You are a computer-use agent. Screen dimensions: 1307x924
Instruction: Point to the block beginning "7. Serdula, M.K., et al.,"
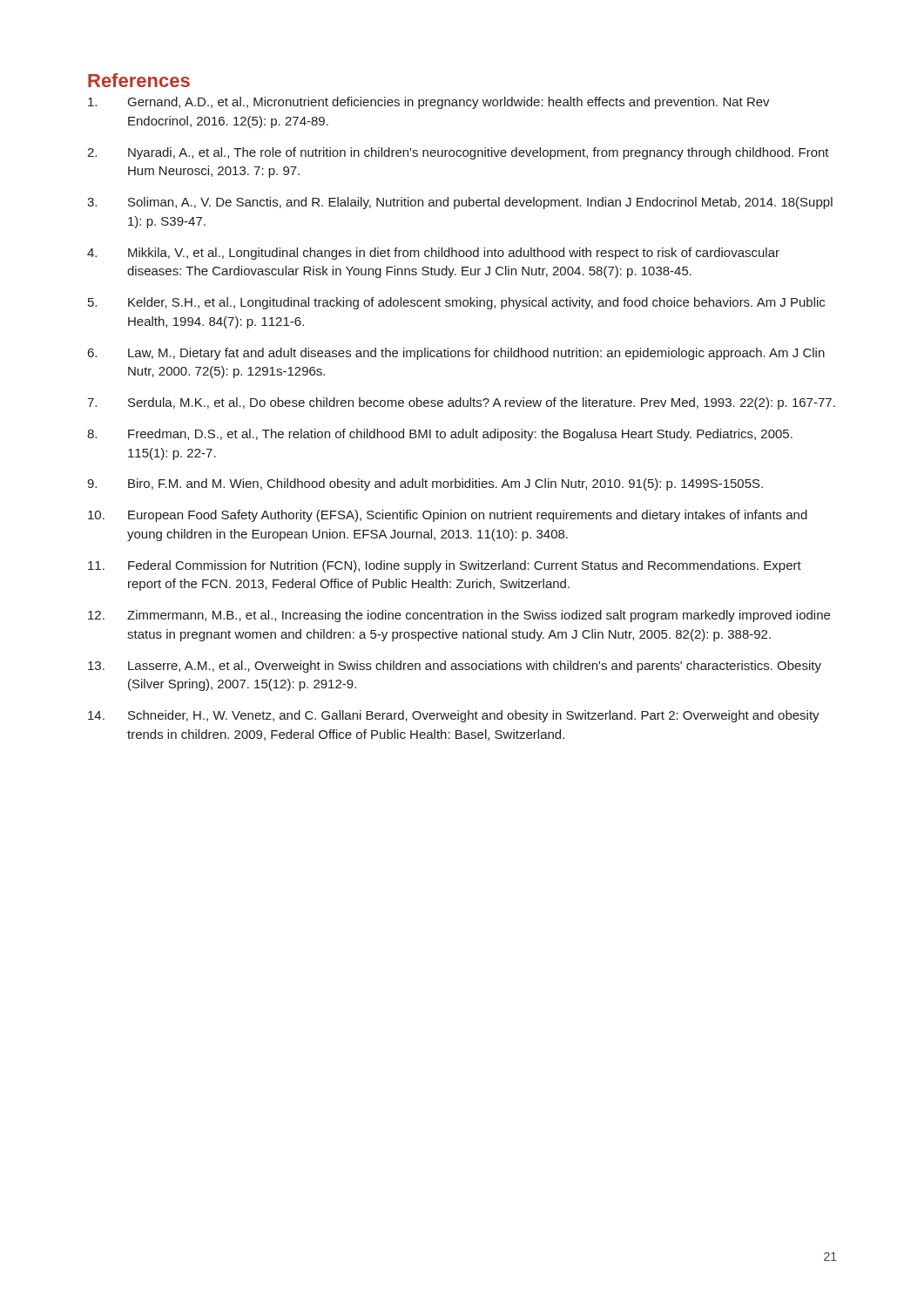click(x=462, y=402)
